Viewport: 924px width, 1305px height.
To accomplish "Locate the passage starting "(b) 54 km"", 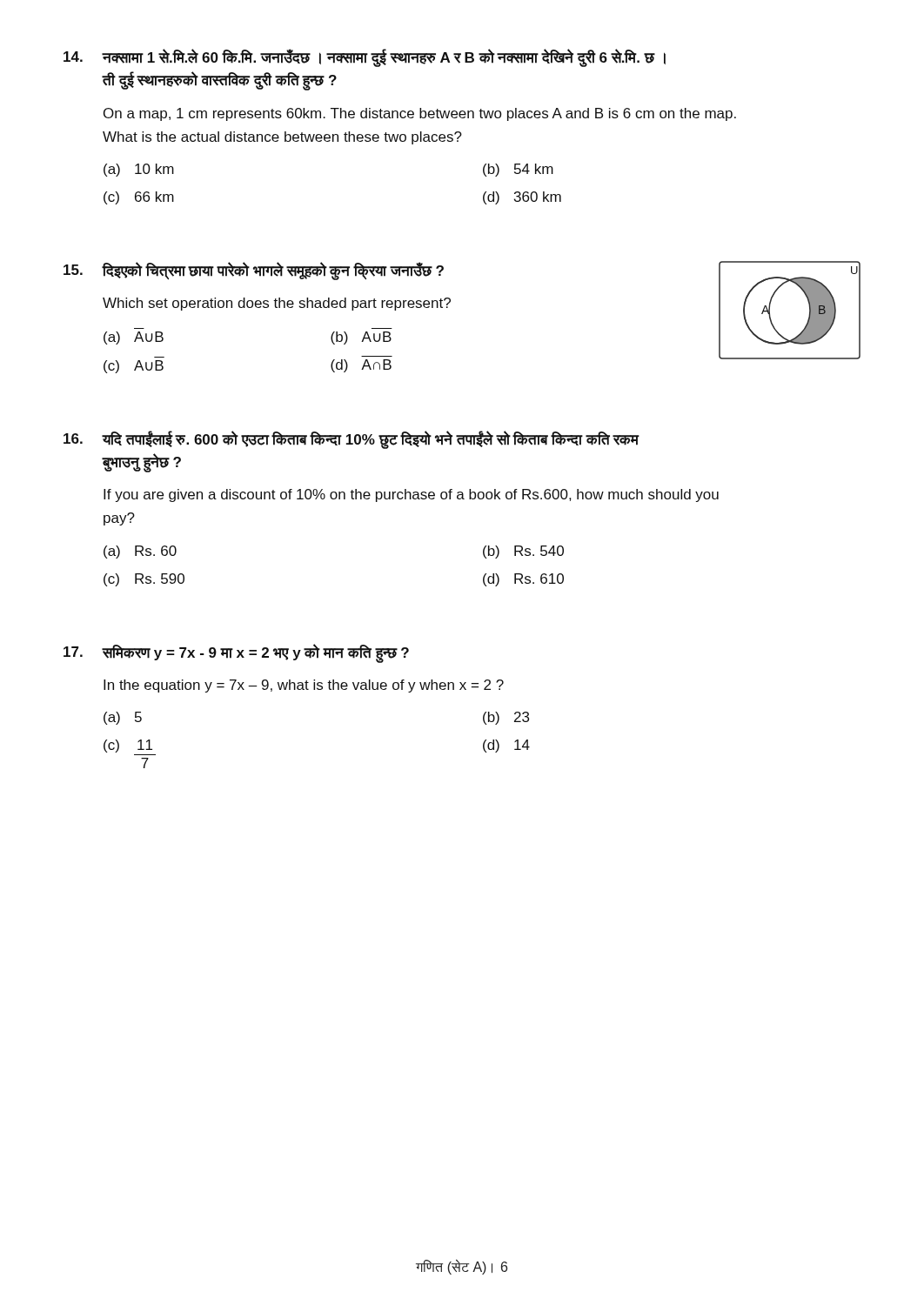I will tap(518, 170).
